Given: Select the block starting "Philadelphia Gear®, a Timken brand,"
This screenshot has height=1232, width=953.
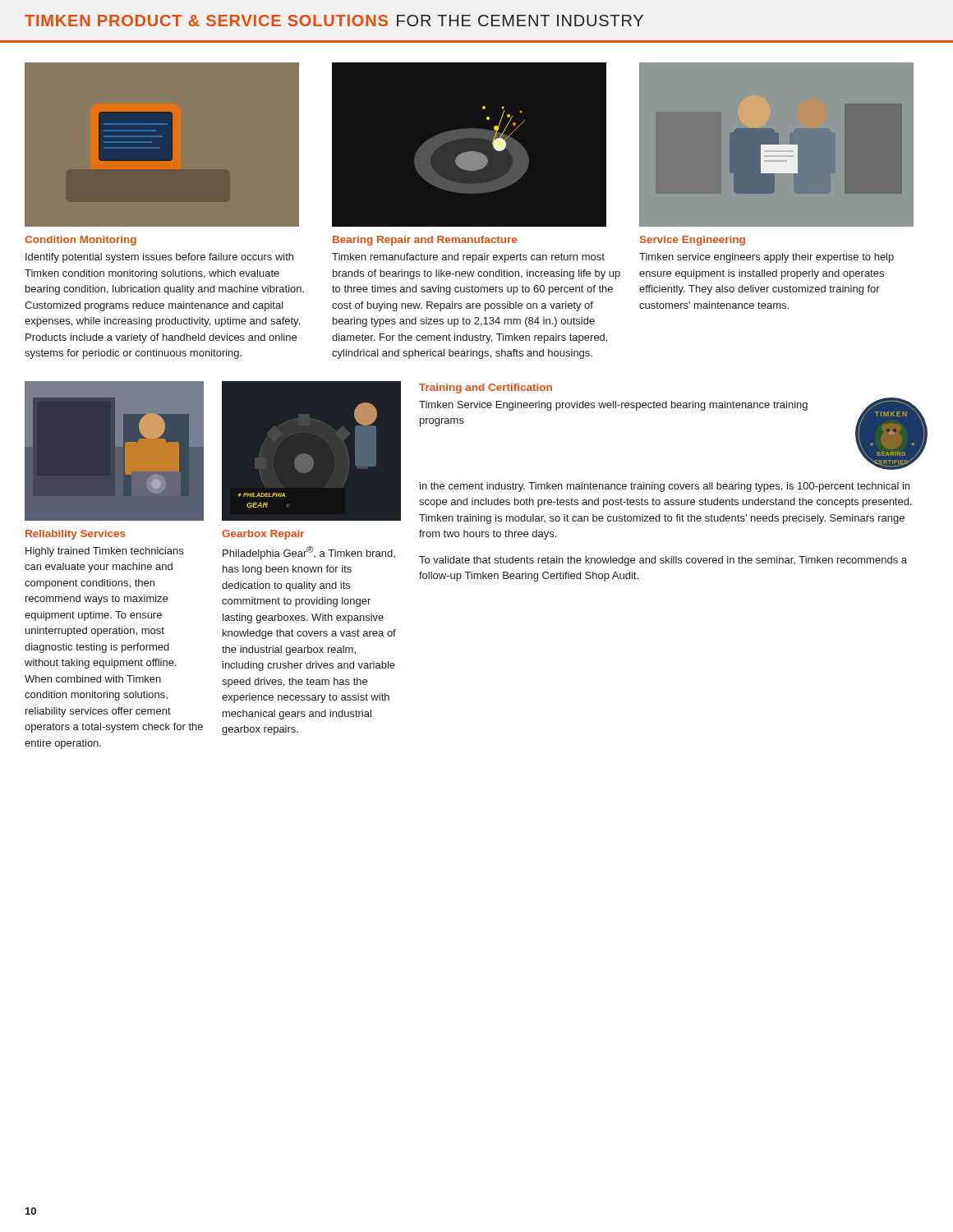Looking at the screenshot, I should [309, 640].
